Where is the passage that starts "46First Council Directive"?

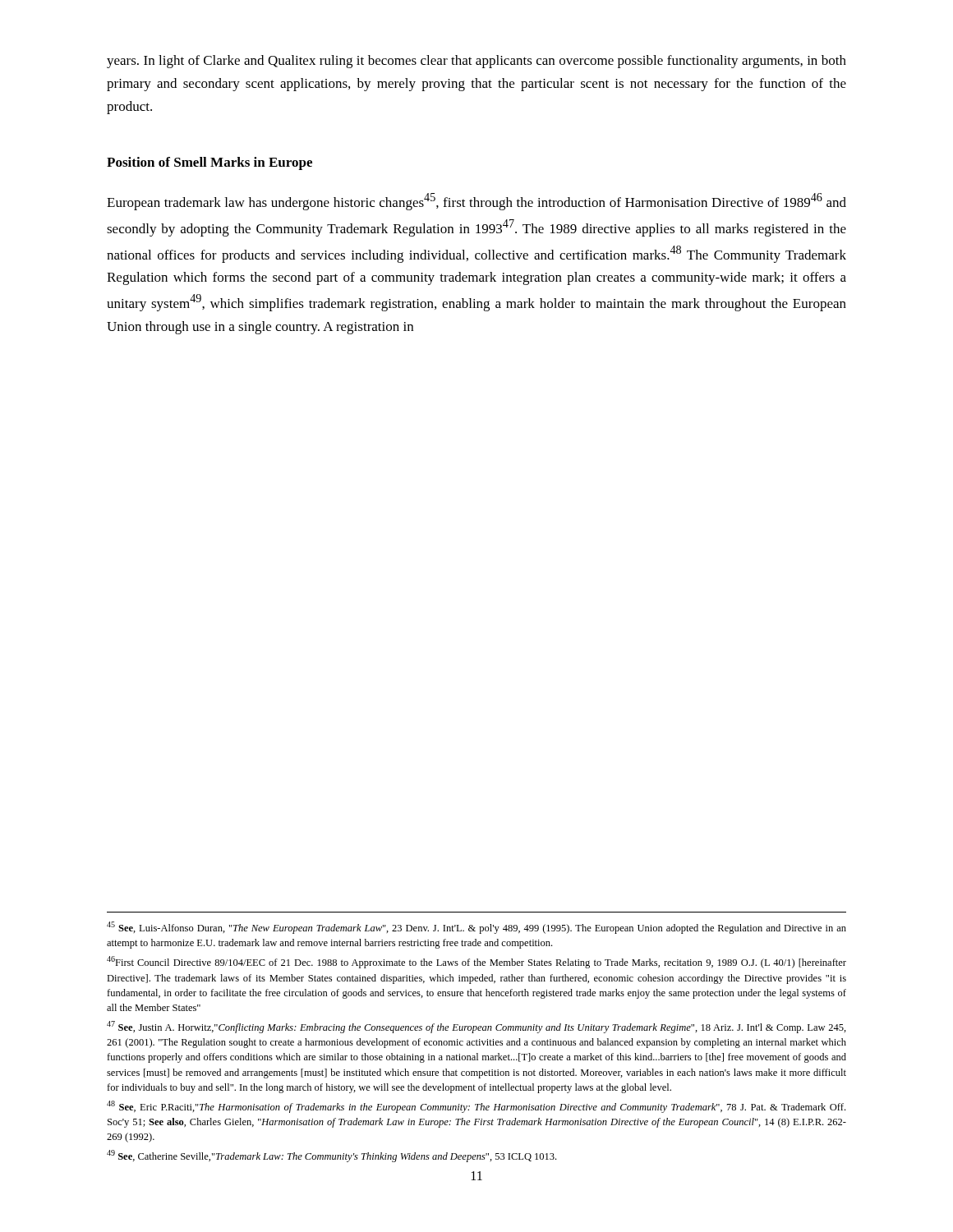[476, 984]
